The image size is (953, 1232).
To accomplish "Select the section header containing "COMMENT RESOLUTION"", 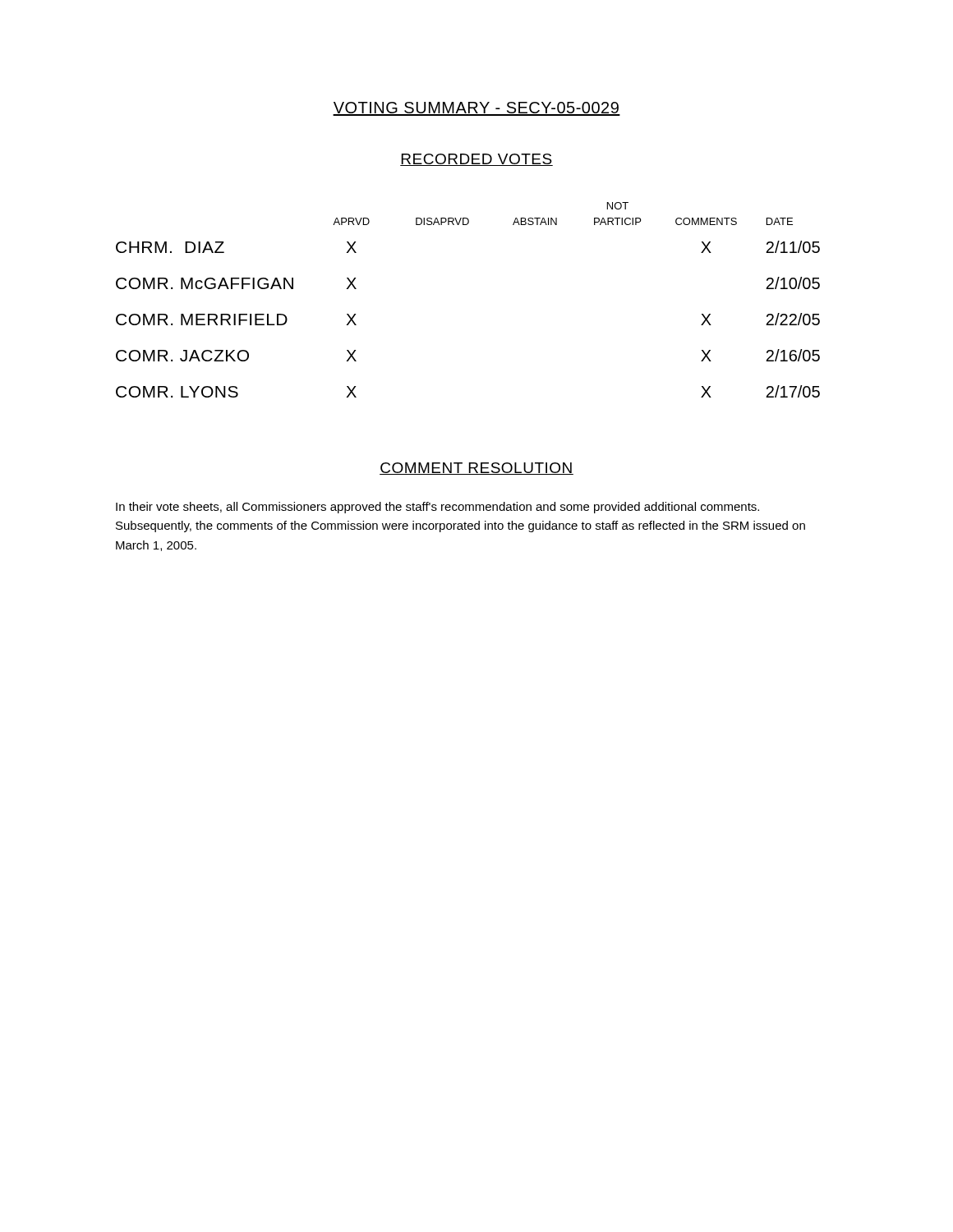I will point(476,468).
